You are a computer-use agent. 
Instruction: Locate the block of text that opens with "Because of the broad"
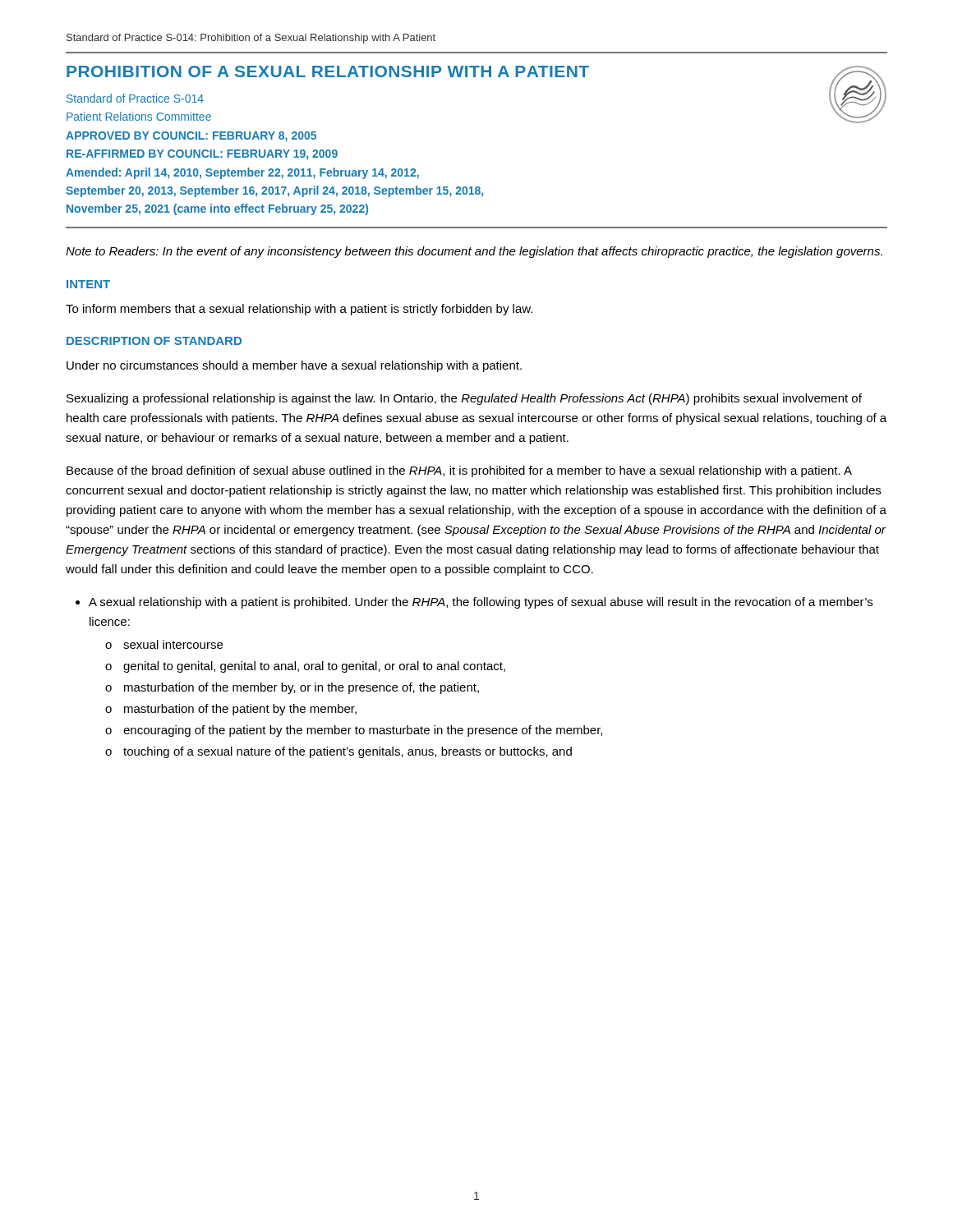[476, 519]
